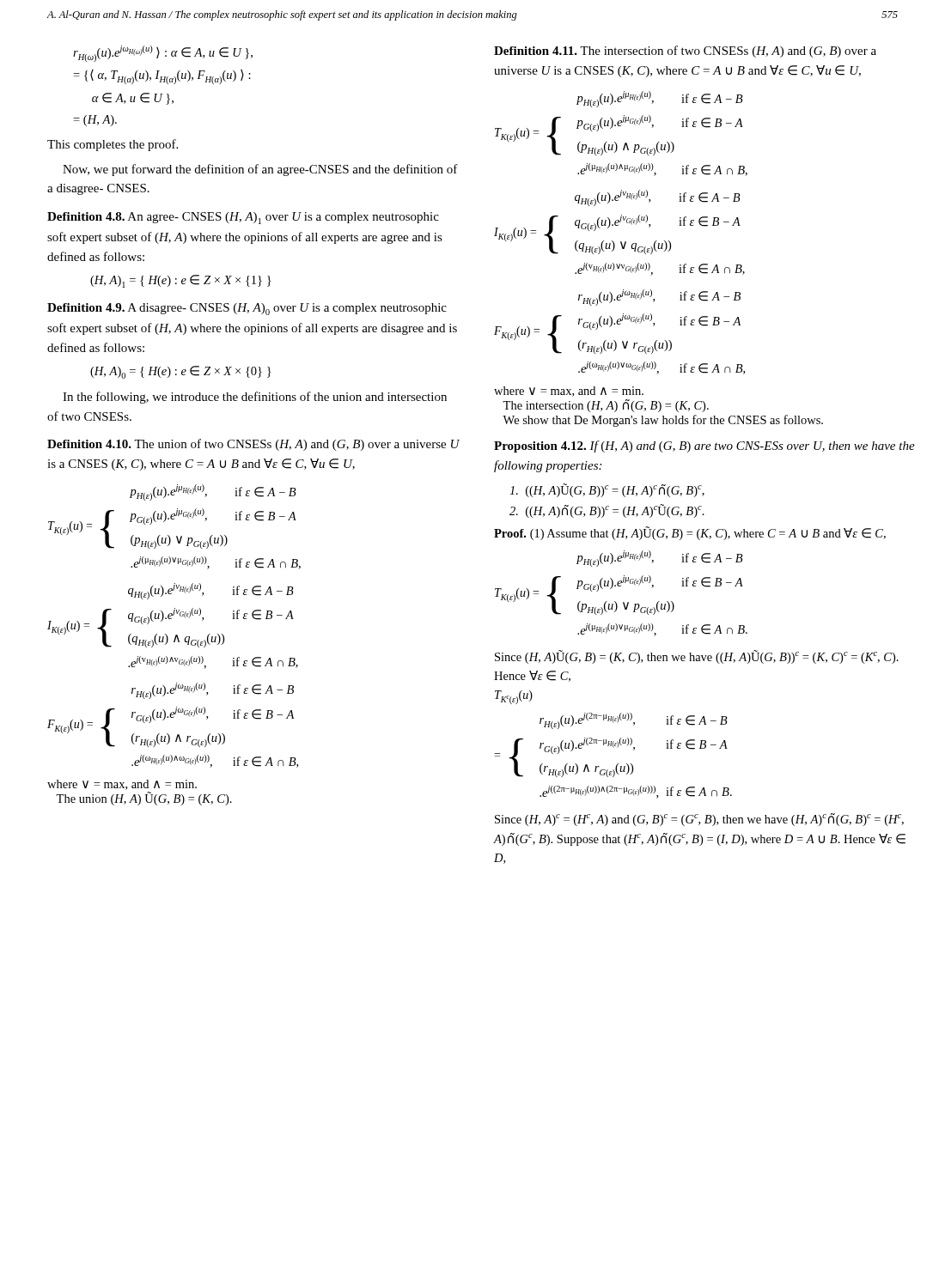The image size is (945, 1288).
Task: Point to the passage starting "(H, A)0 = {"
Action: click(x=181, y=372)
